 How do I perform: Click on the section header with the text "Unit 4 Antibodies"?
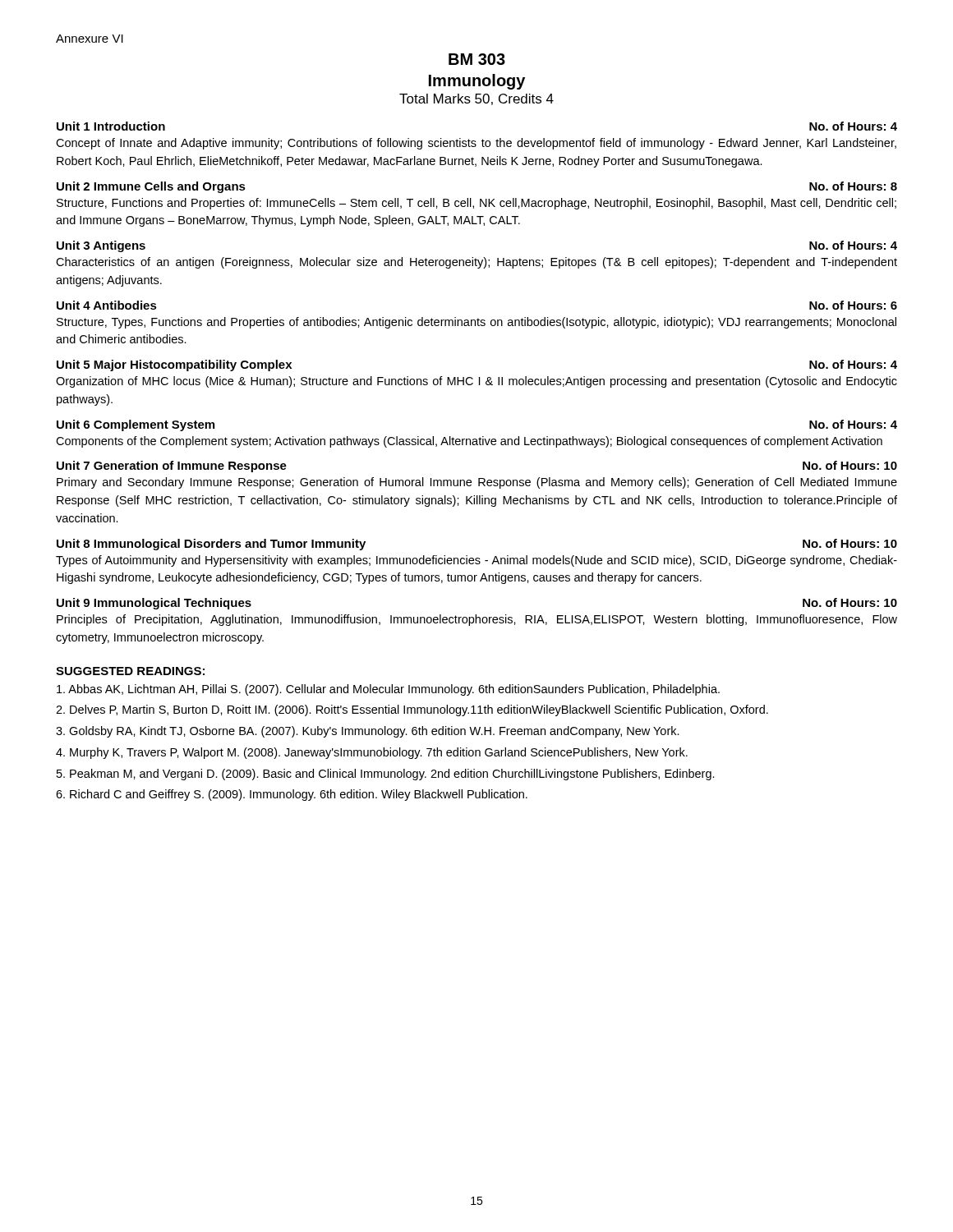pos(108,305)
